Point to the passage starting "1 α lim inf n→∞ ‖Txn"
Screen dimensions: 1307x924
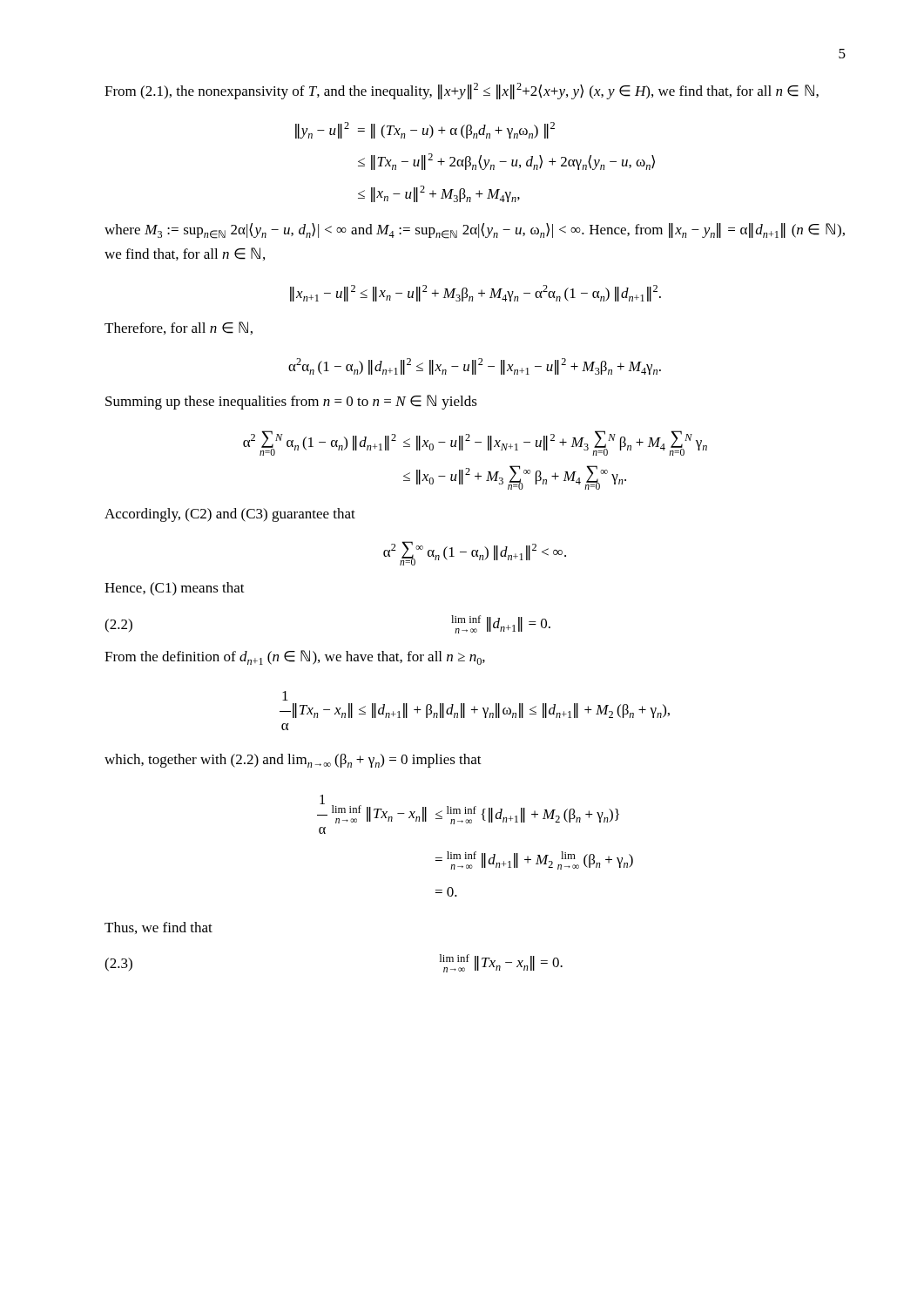click(x=475, y=847)
